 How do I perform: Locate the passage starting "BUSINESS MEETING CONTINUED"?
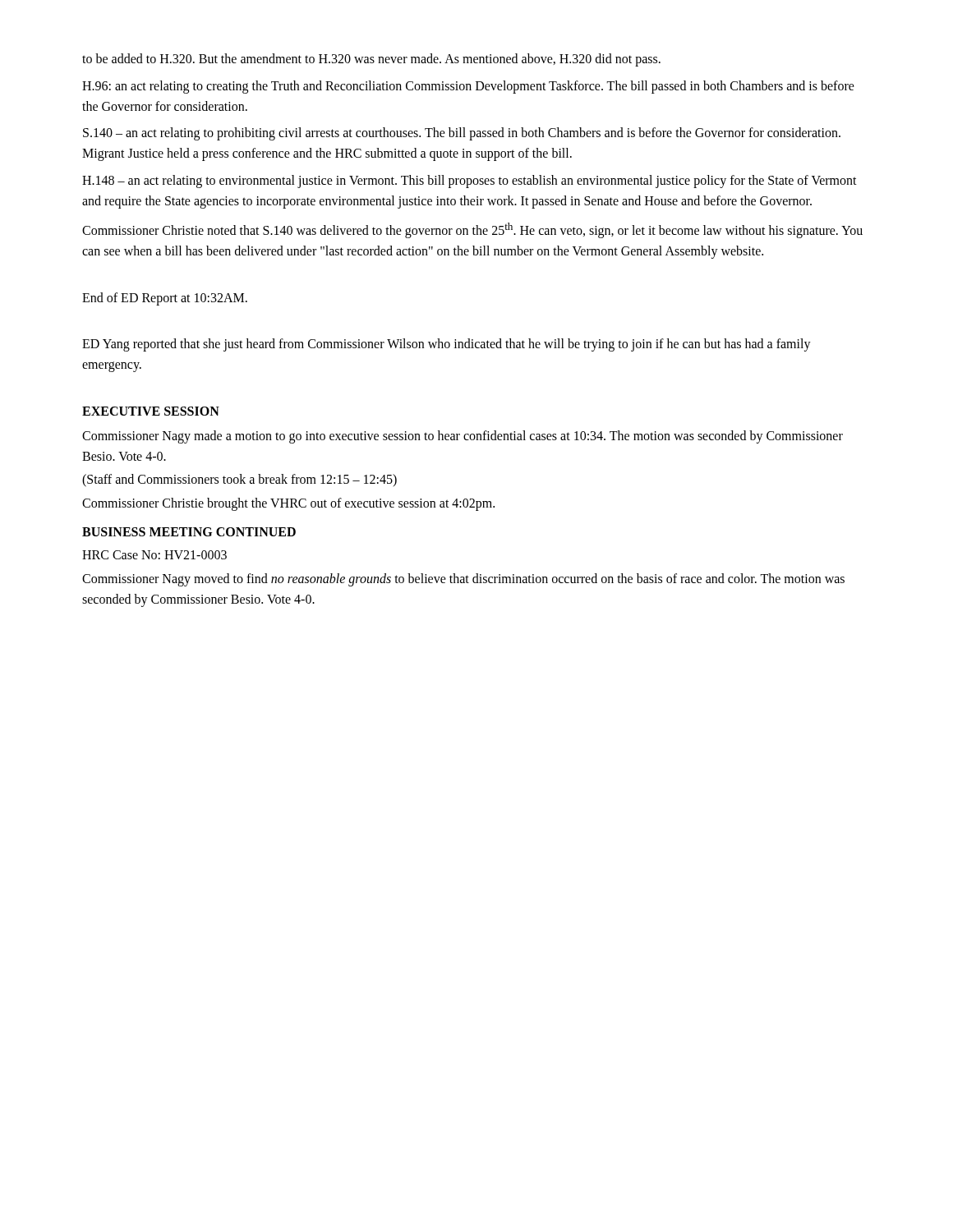click(189, 532)
